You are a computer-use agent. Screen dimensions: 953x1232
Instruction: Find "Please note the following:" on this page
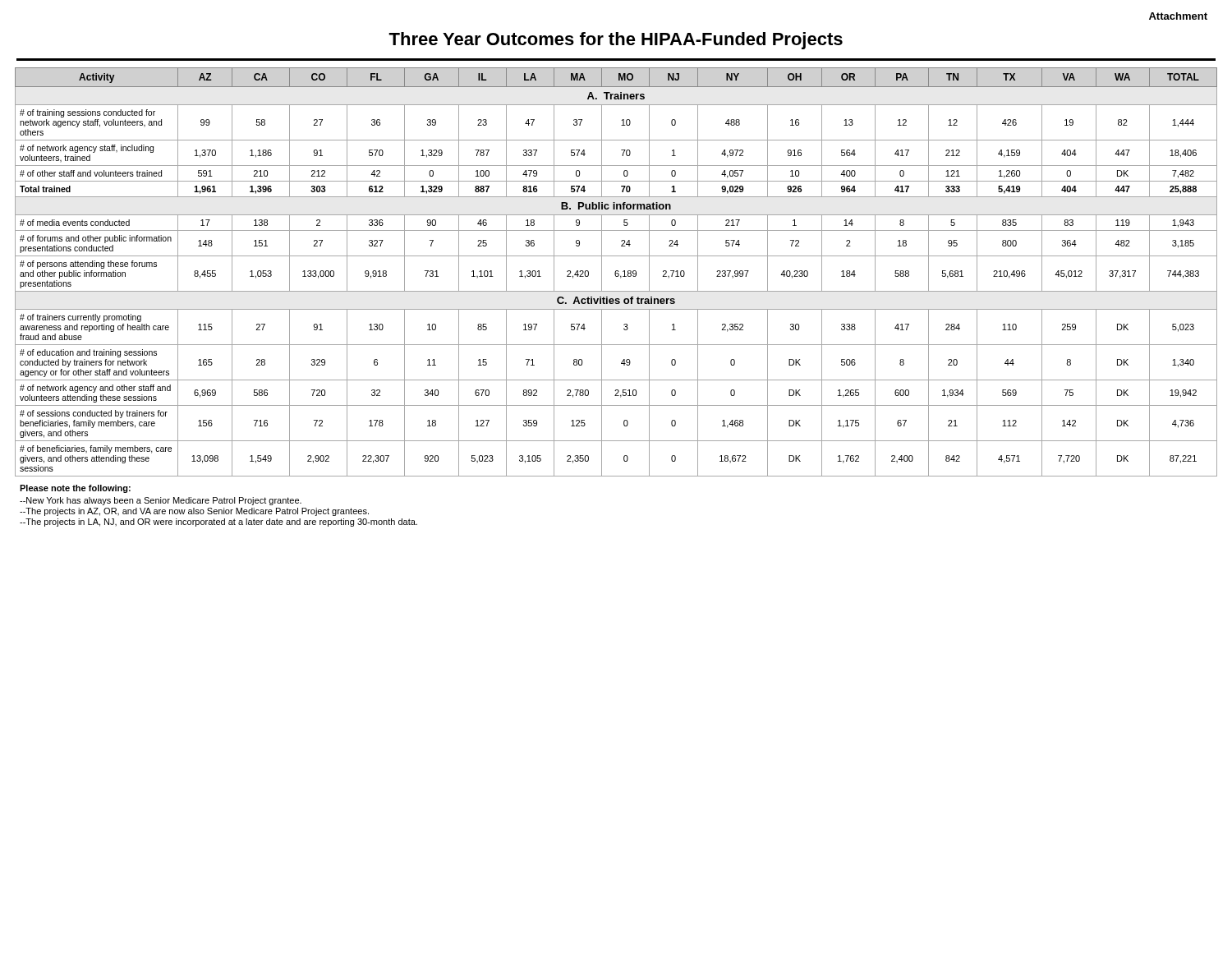coord(75,488)
